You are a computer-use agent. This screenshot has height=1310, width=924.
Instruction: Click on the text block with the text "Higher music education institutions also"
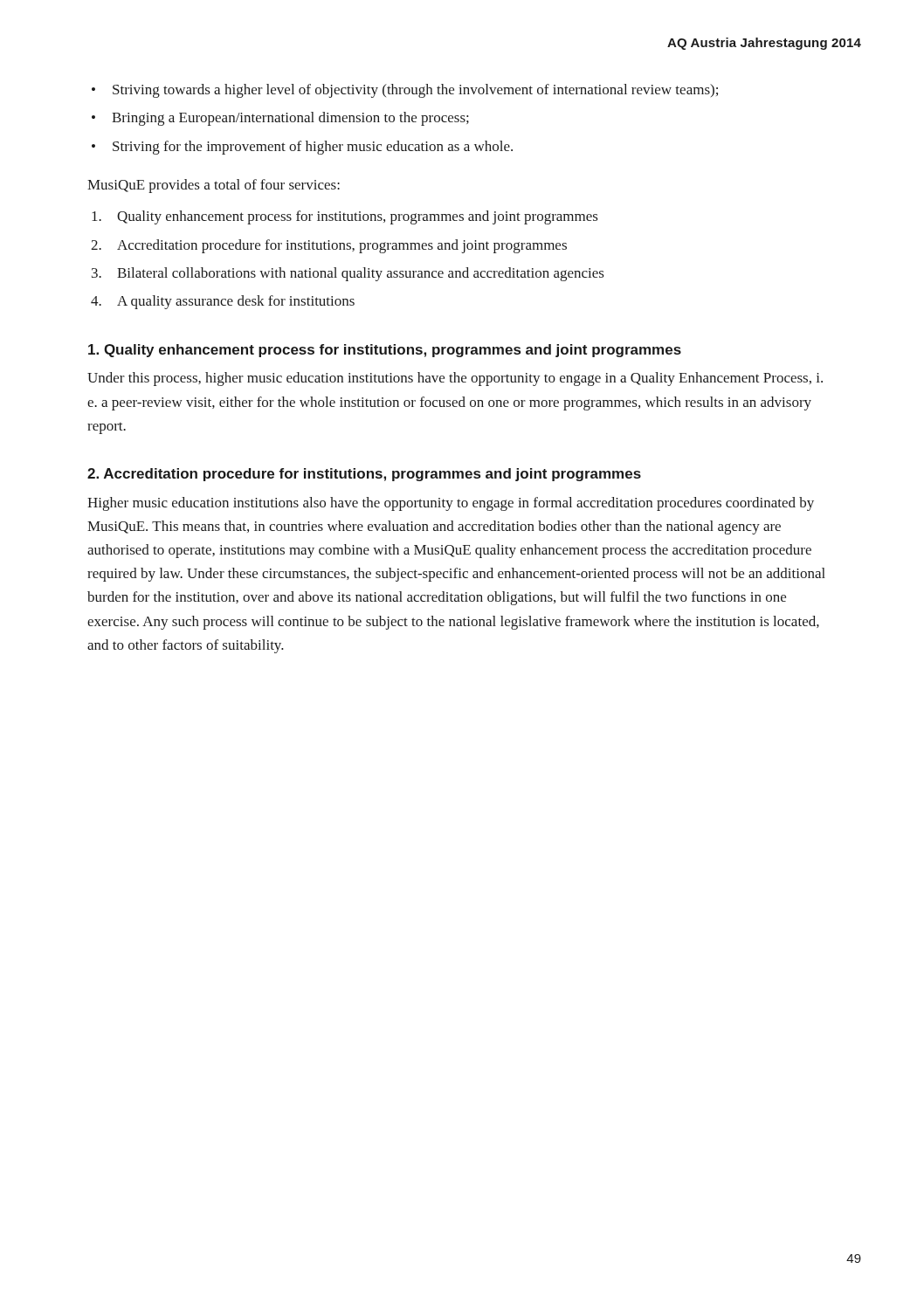(456, 574)
